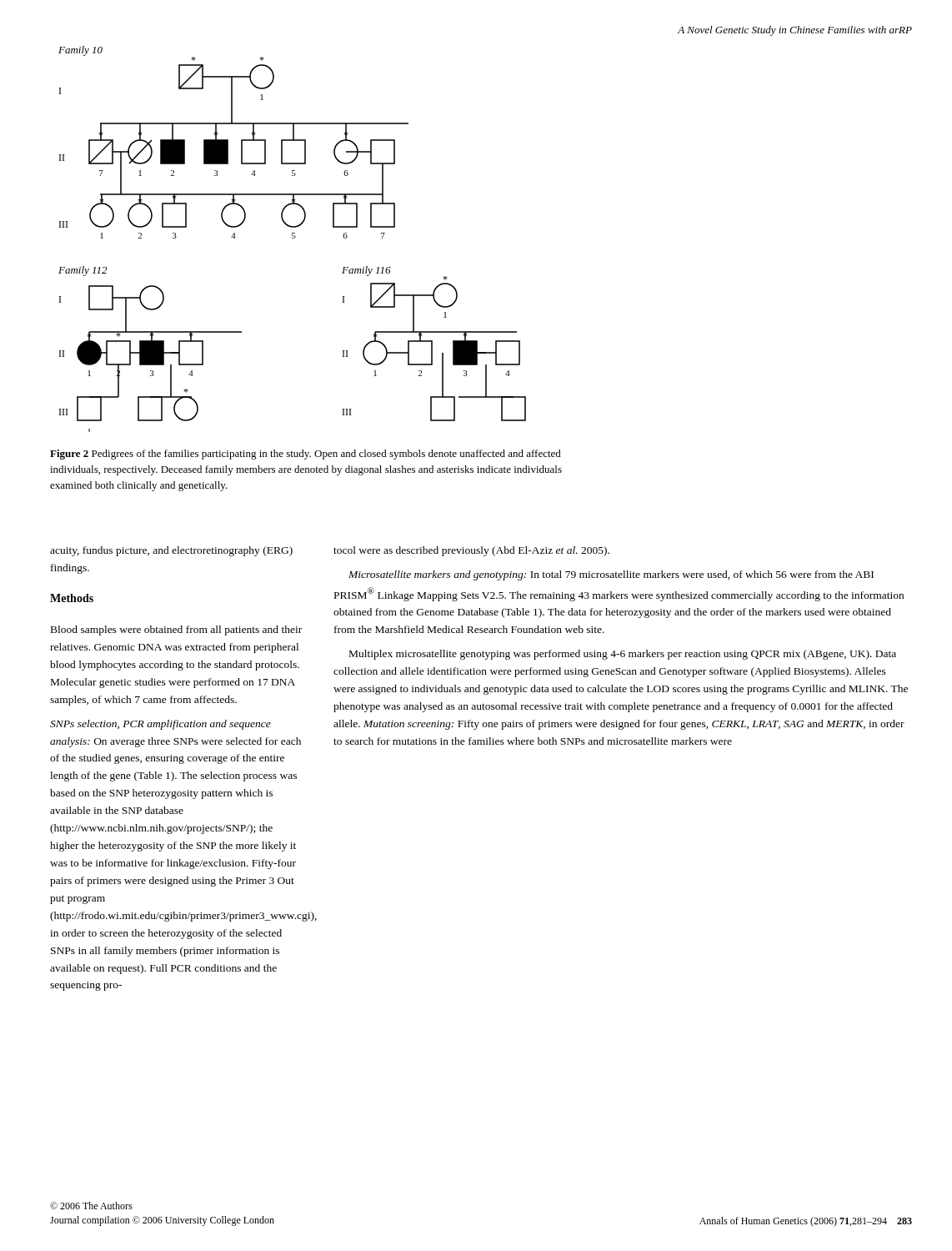952x1251 pixels.
Task: Locate the block of text that opens with "acuity, fundus picture, and electroretinography (ERG)"
Action: click(x=177, y=560)
